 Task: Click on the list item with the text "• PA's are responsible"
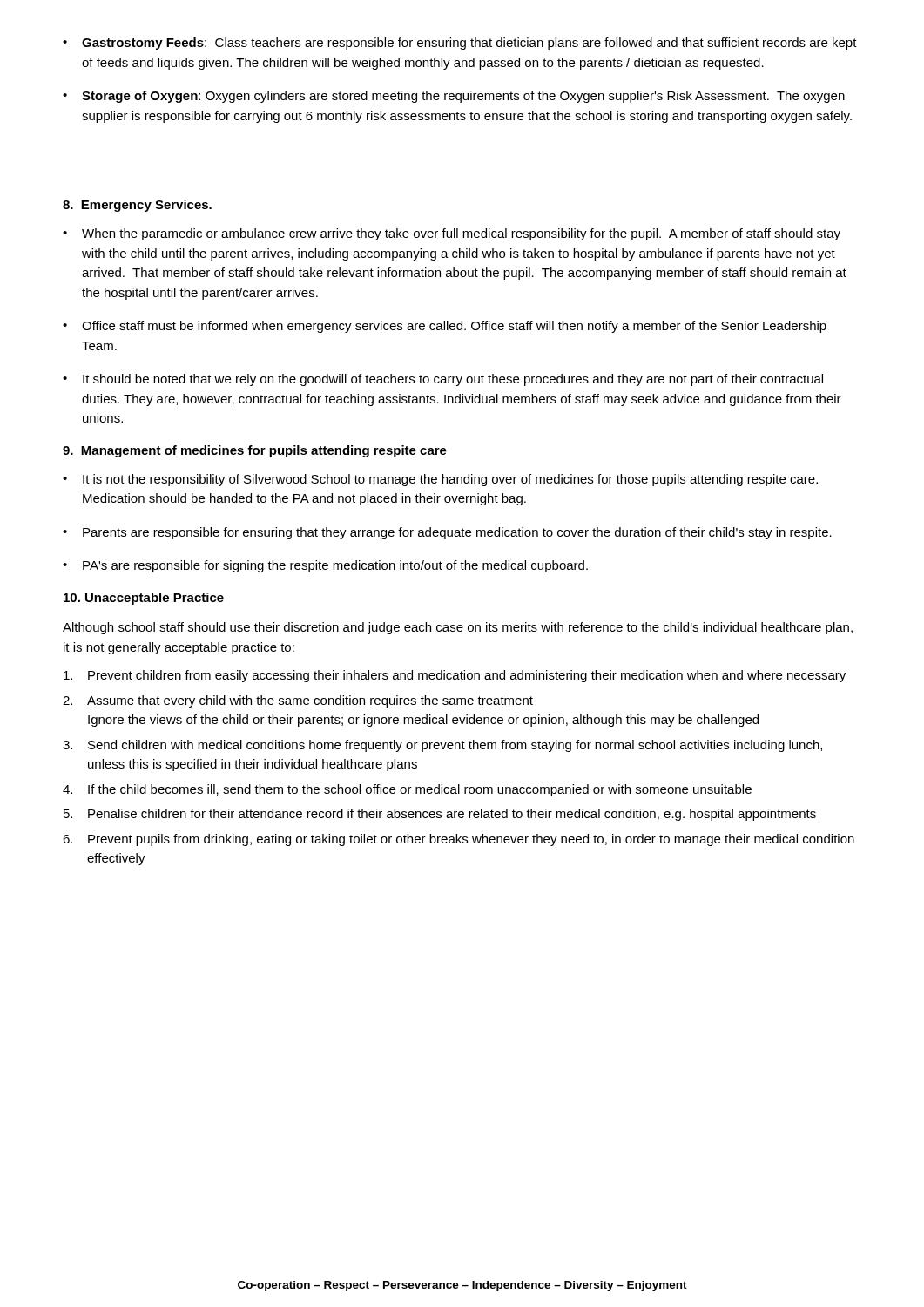point(462,566)
